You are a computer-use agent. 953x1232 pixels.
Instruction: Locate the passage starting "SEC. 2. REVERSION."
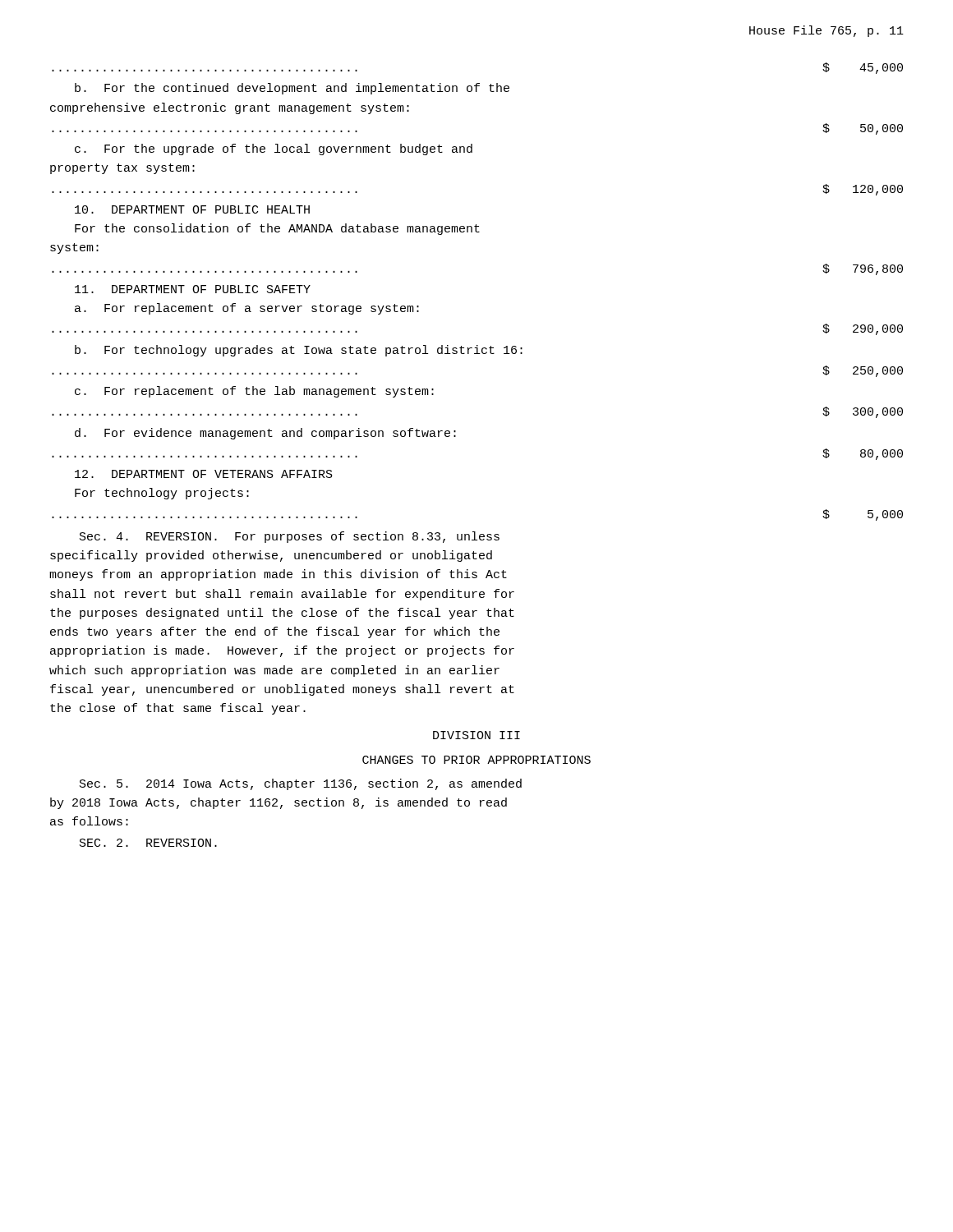pos(148,843)
